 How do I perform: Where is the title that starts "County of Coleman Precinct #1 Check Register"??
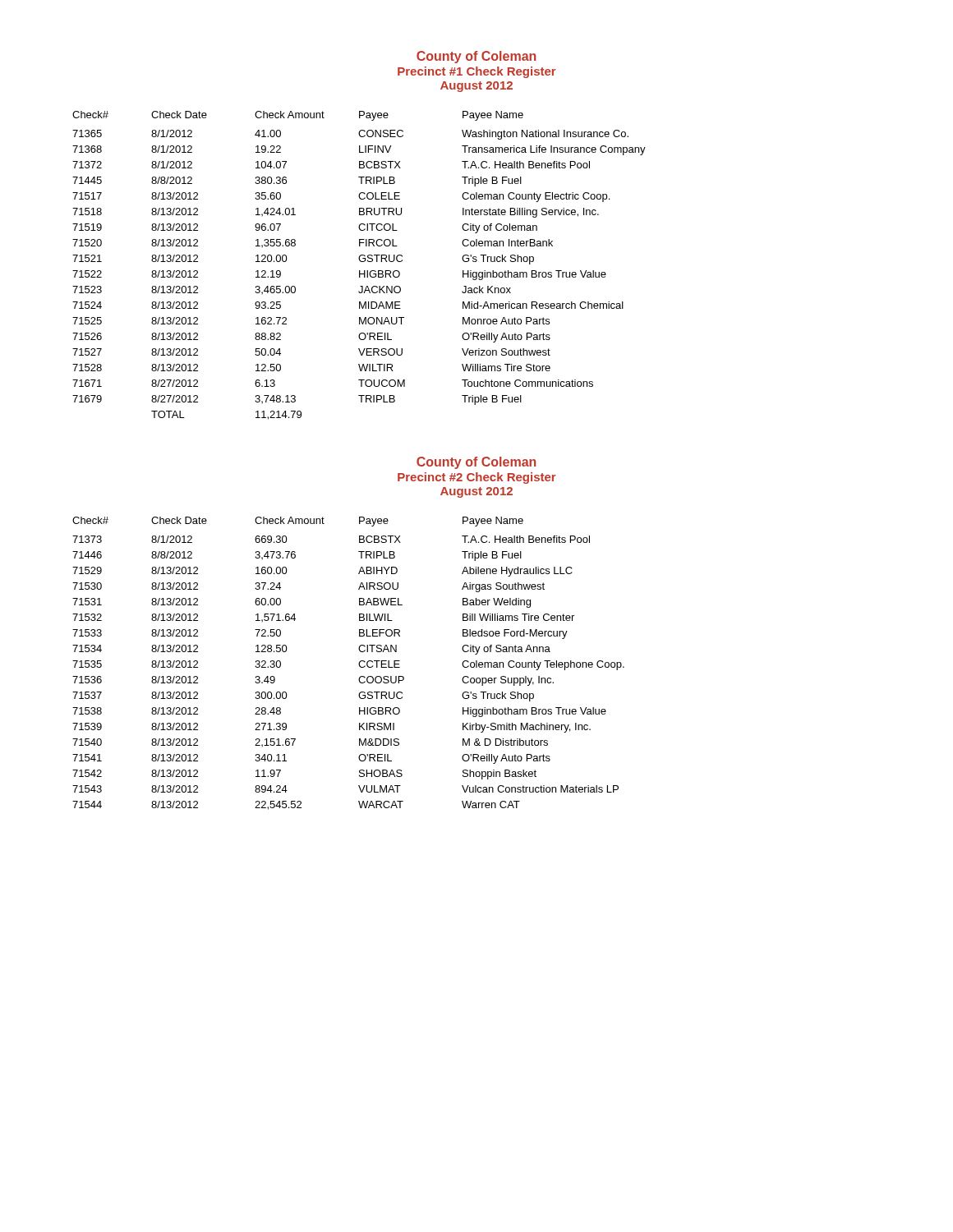[476, 71]
